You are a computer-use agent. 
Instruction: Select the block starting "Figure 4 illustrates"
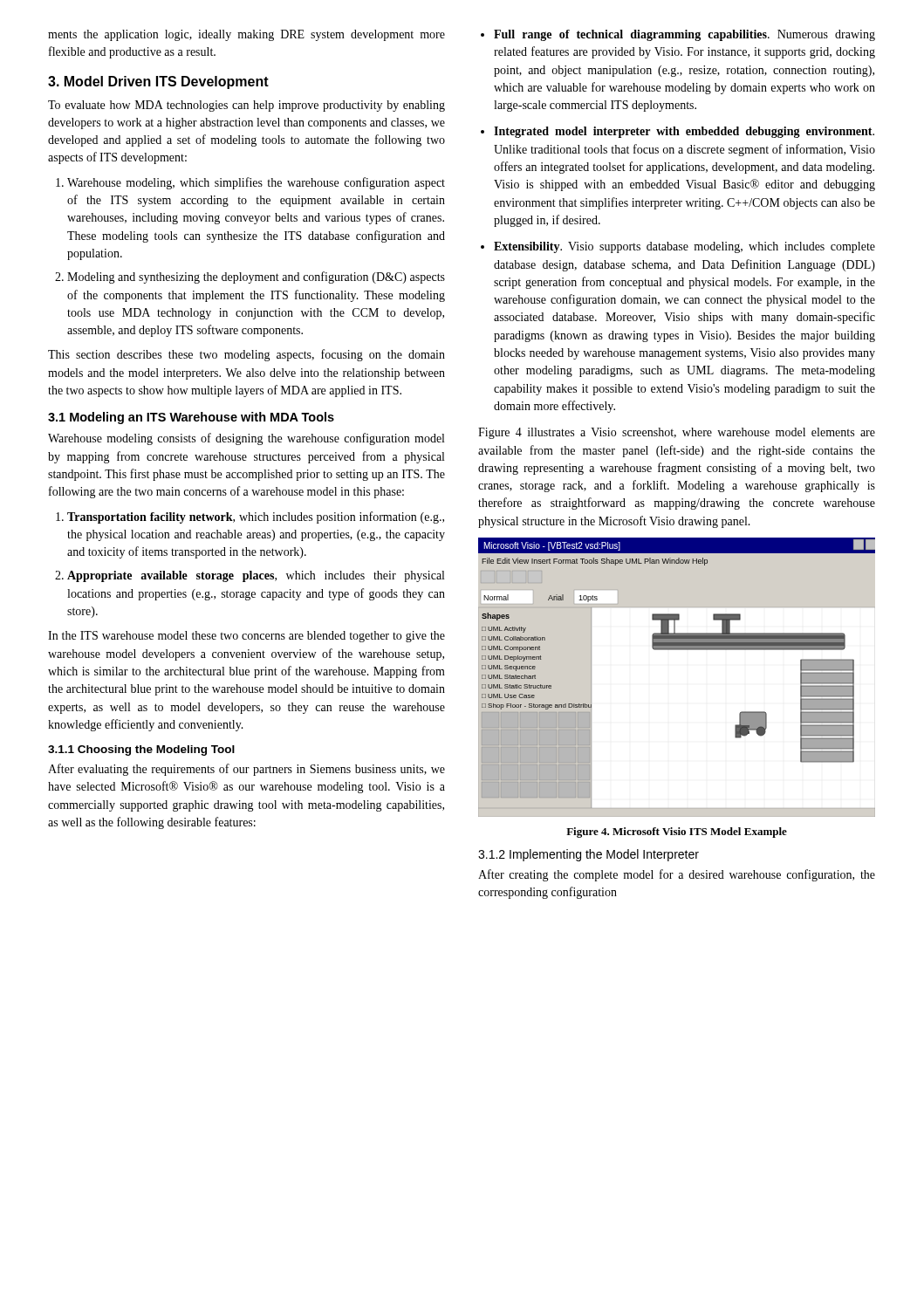click(x=677, y=477)
